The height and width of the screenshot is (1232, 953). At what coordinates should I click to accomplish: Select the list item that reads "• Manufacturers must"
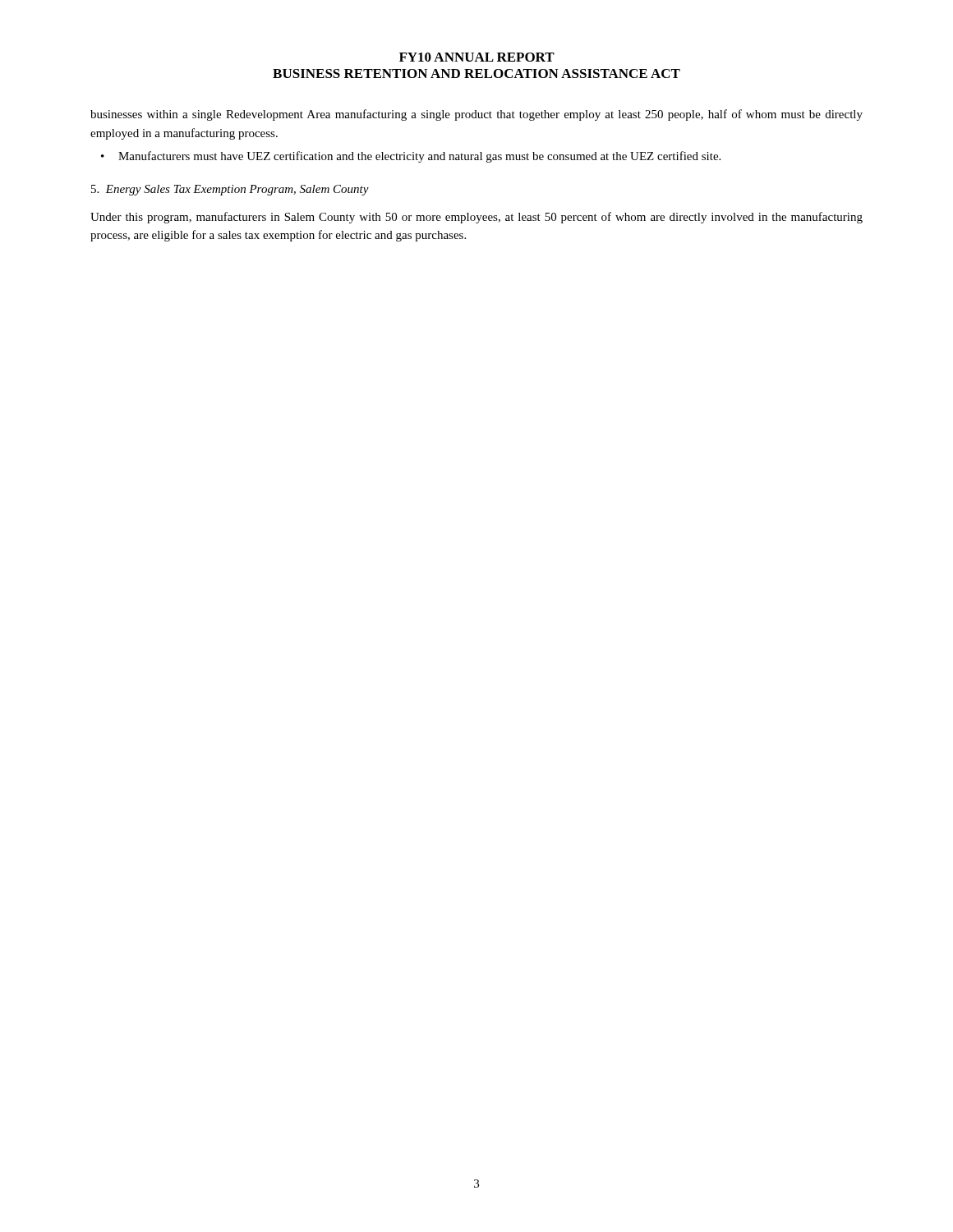411,156
